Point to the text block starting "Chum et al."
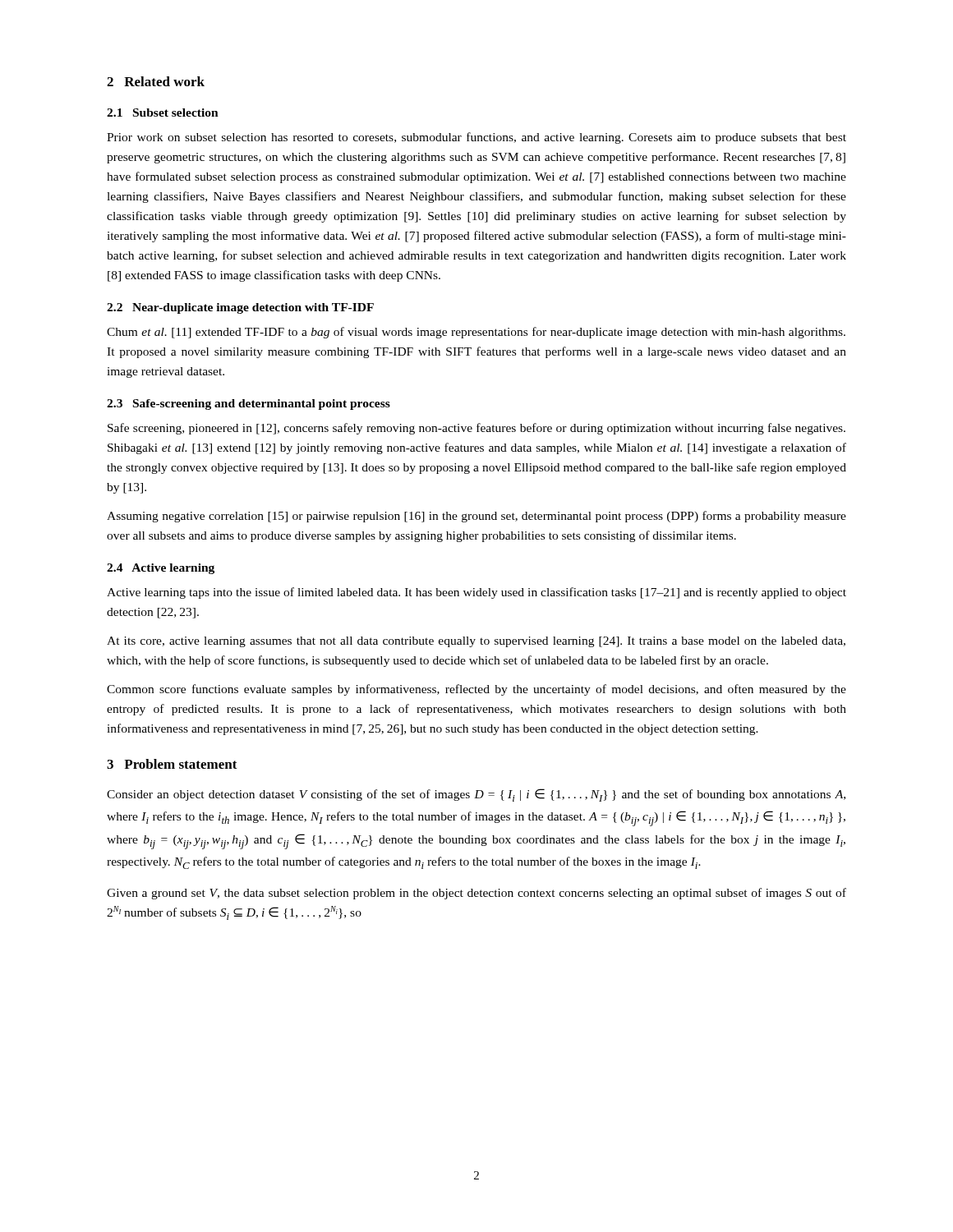The width and height of the screenshot is (953, 1232). (476, 352)
